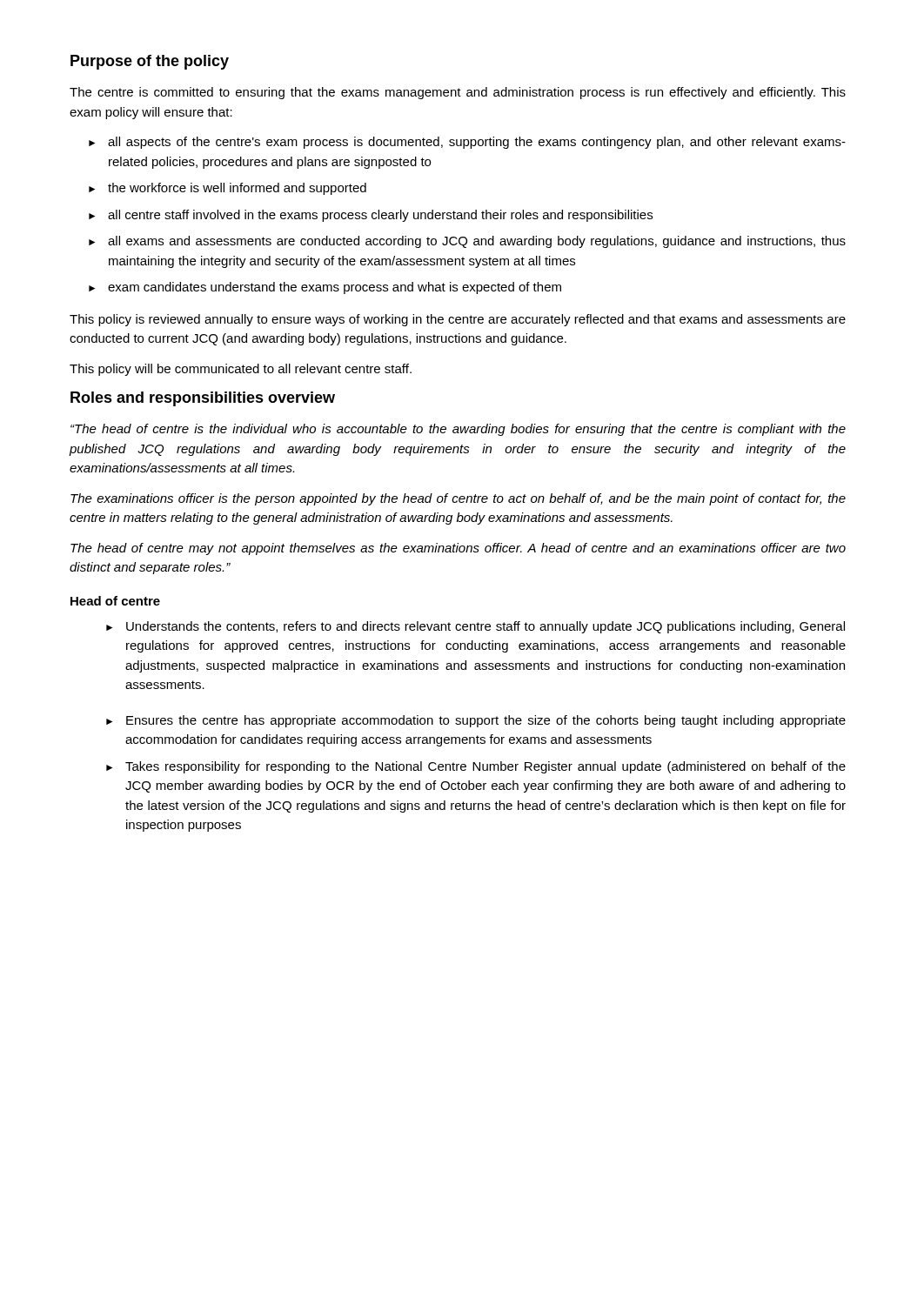Click the passage that begins "The head of"
The image size is (924, 1305).
point(458,558)
